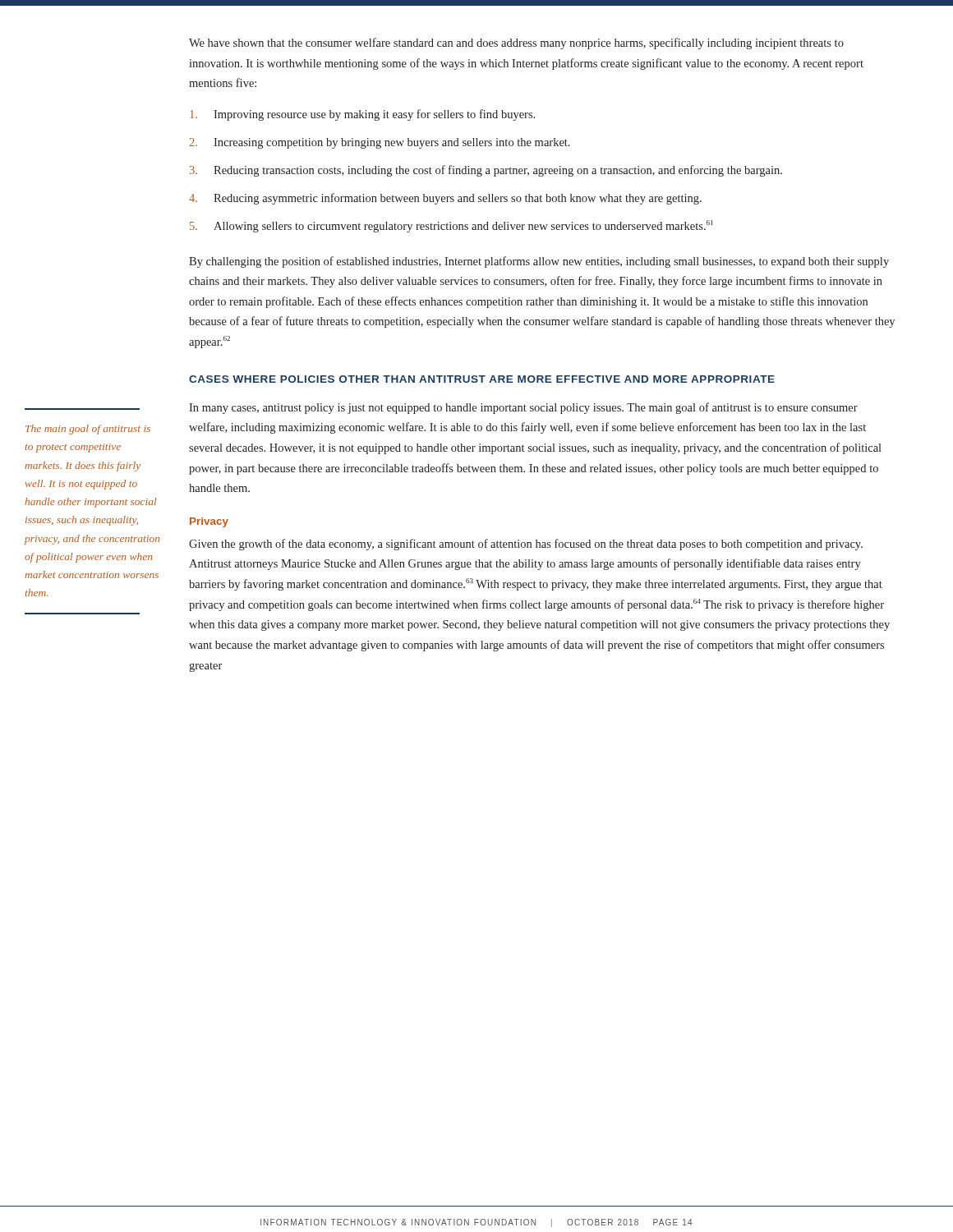This screenshot has width=953, height=1232.
Task: Click the passage that begins "The main goal of antitrust"
Action: [92, 511]
